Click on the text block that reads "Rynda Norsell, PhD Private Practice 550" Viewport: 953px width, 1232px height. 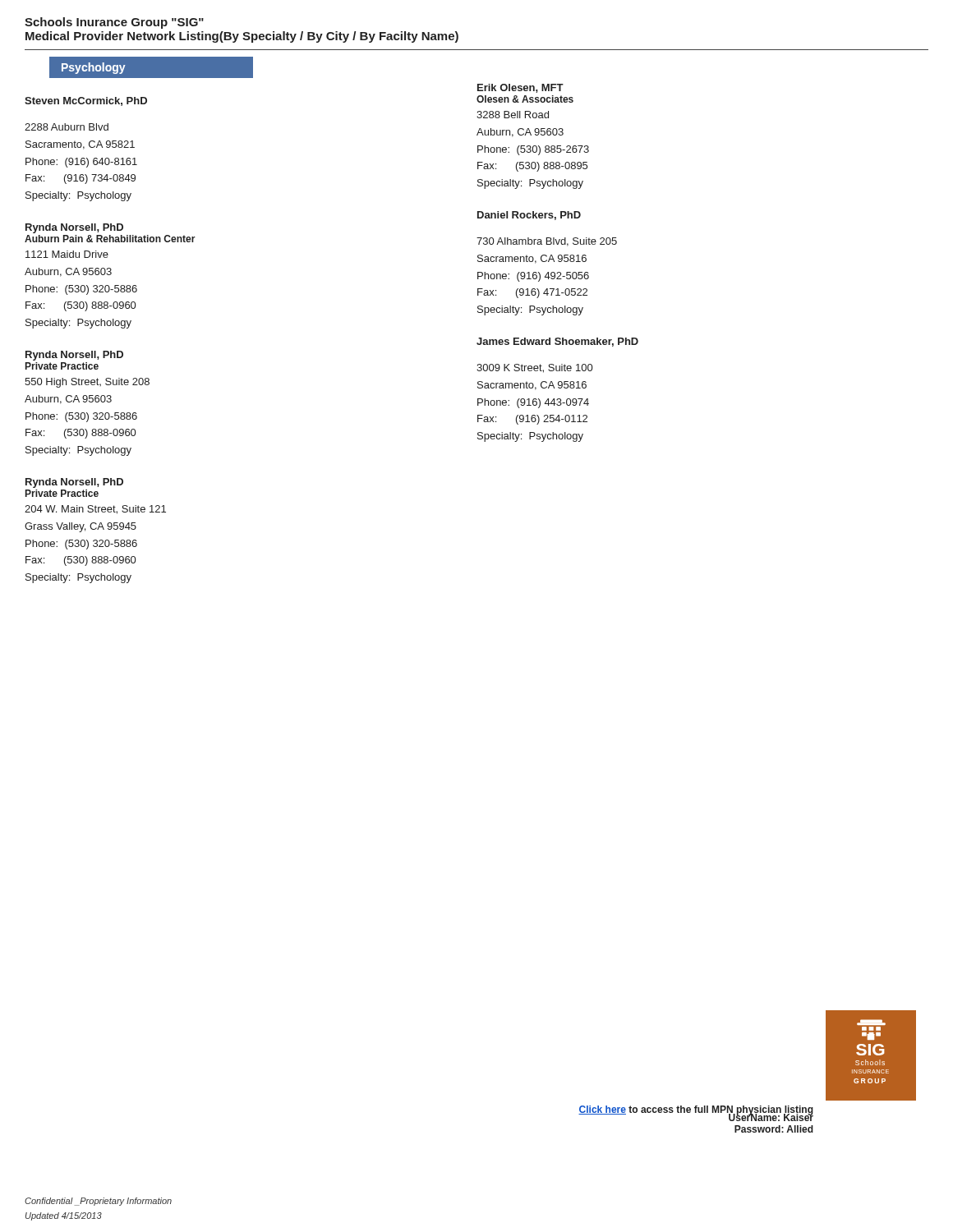pyautogui.click(x=74, y=356)
